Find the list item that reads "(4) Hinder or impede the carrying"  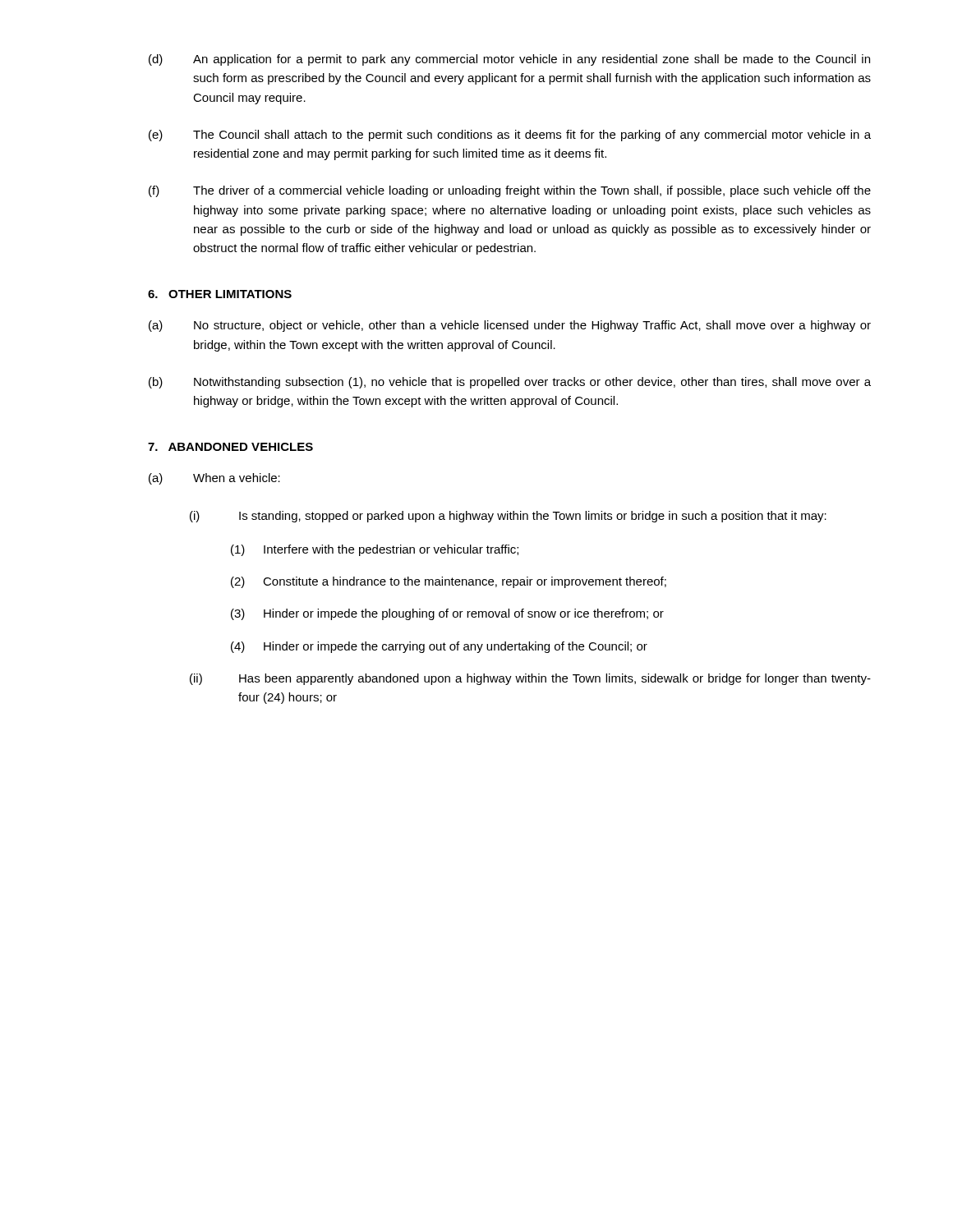tap(550, 646)
